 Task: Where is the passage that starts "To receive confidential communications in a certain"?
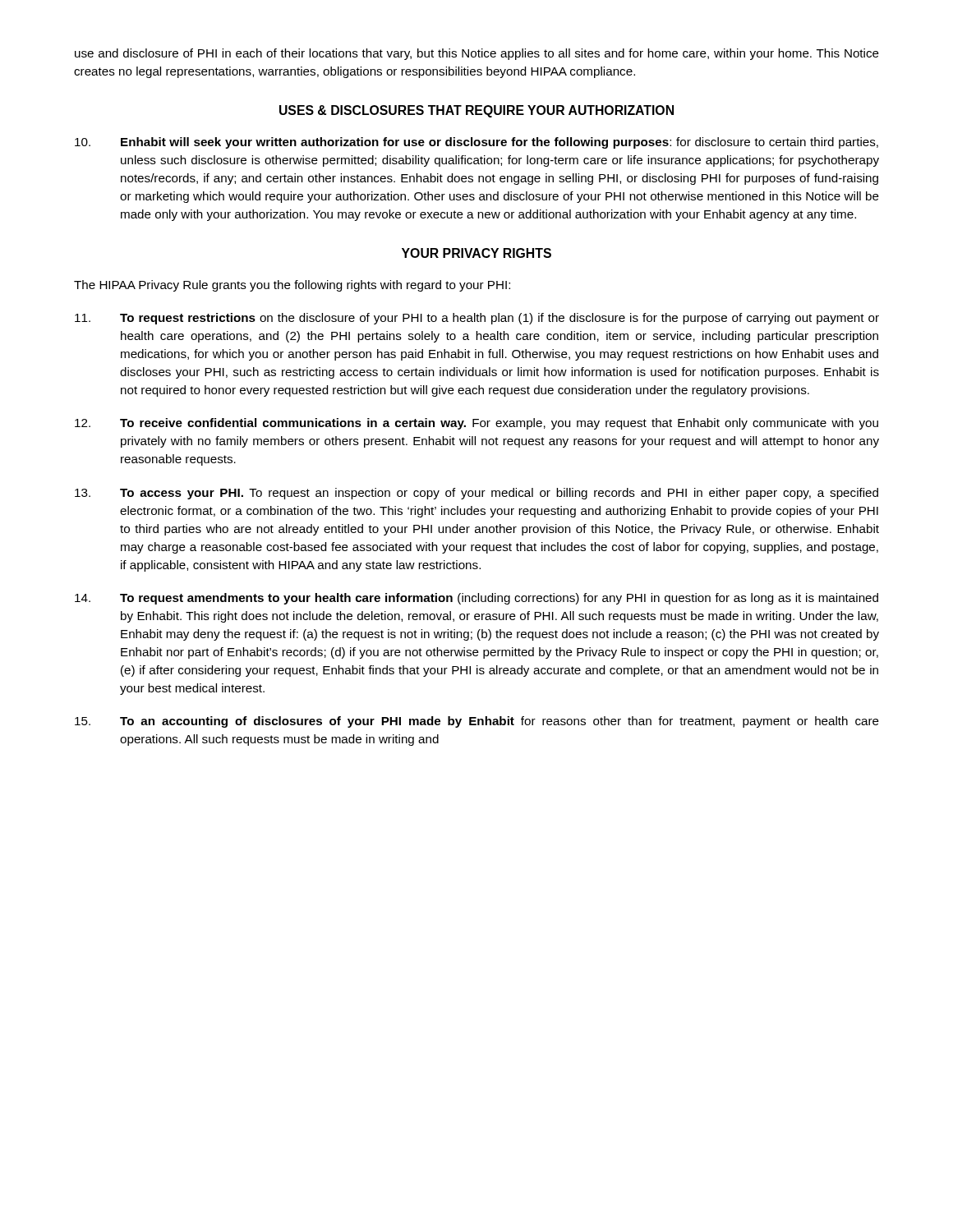tap(476, 441)
